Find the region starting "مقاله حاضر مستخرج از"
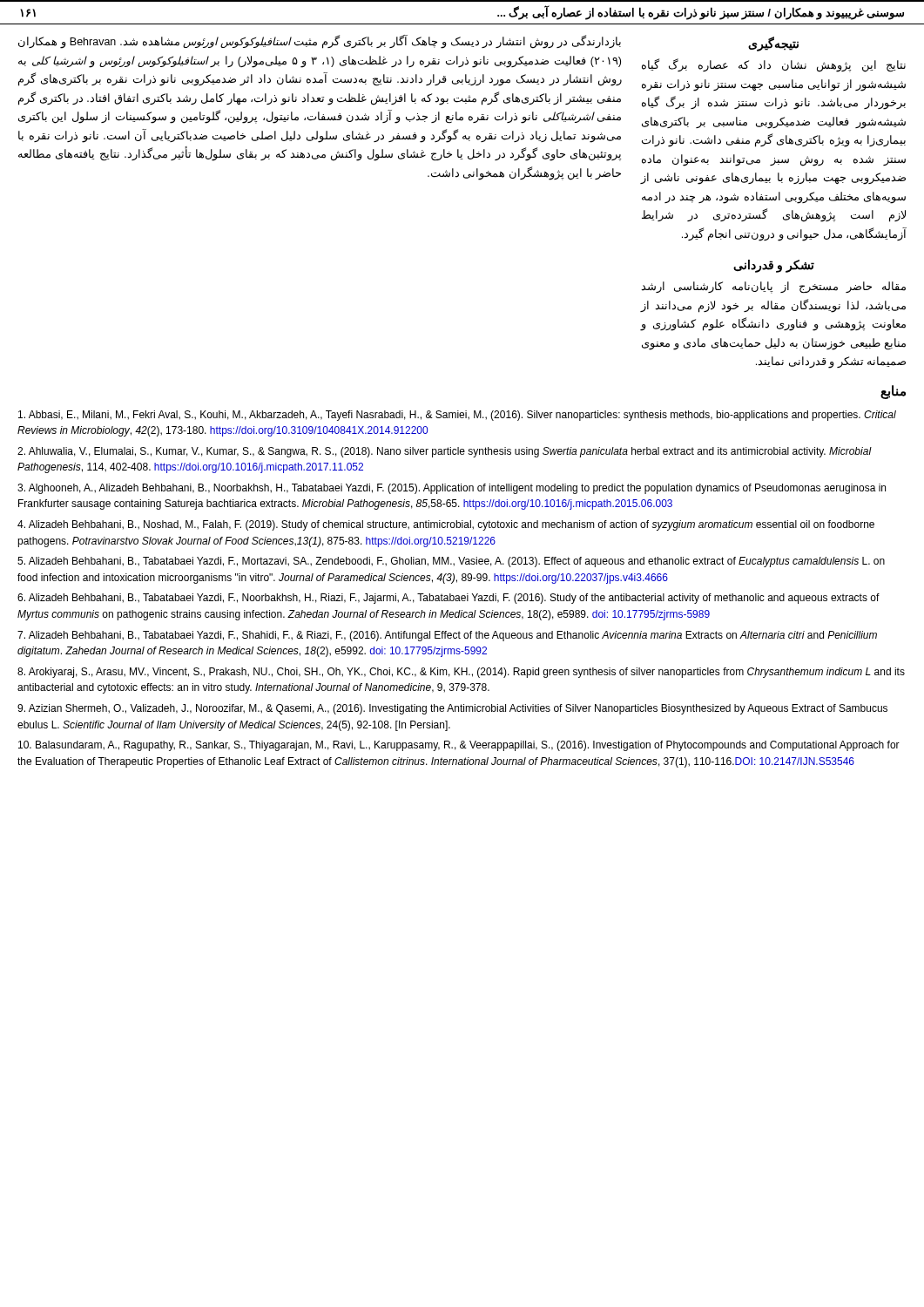 click(x=774, y=324)
